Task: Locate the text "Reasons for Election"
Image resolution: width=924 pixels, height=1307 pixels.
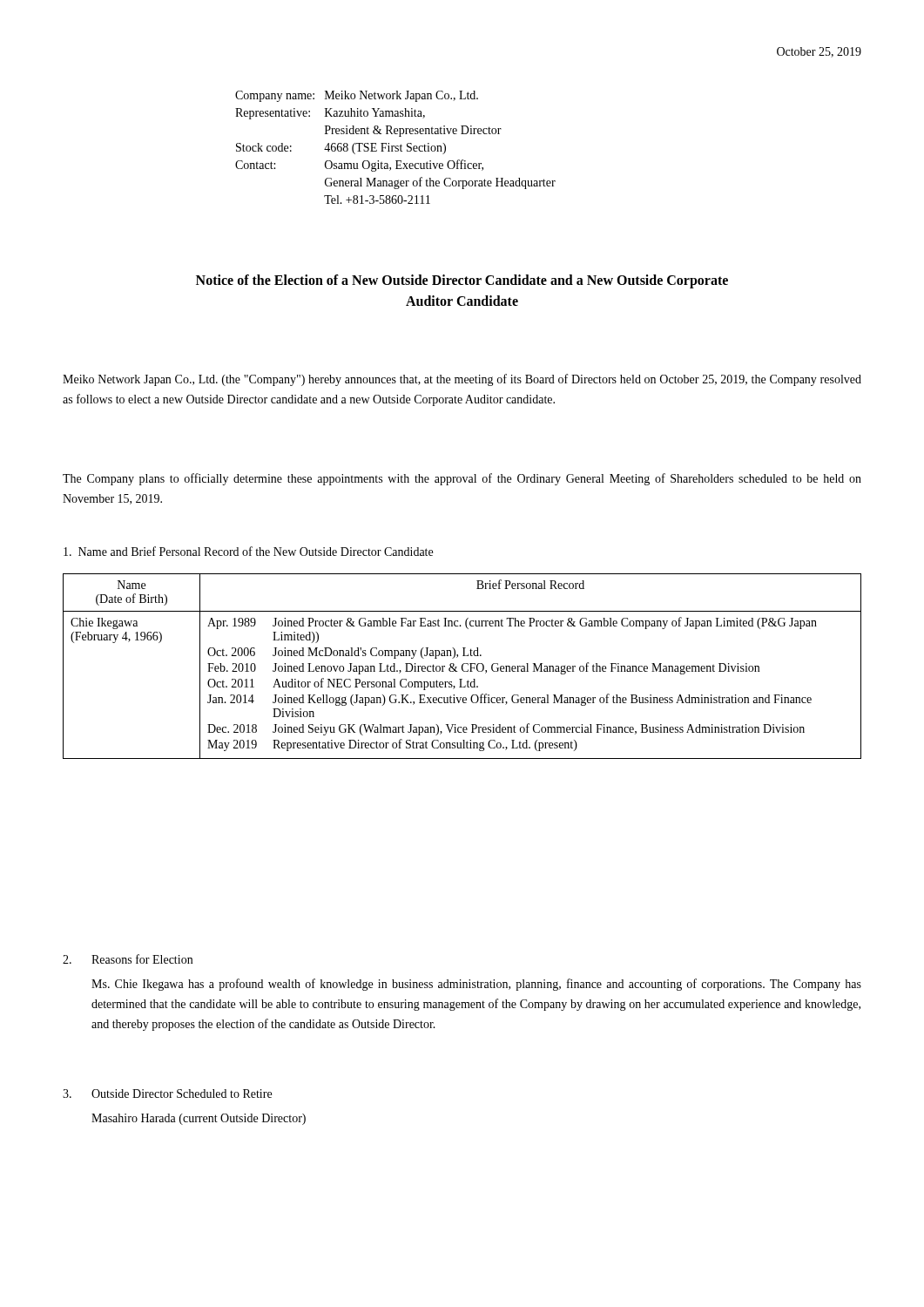Action: click(142, 960)
